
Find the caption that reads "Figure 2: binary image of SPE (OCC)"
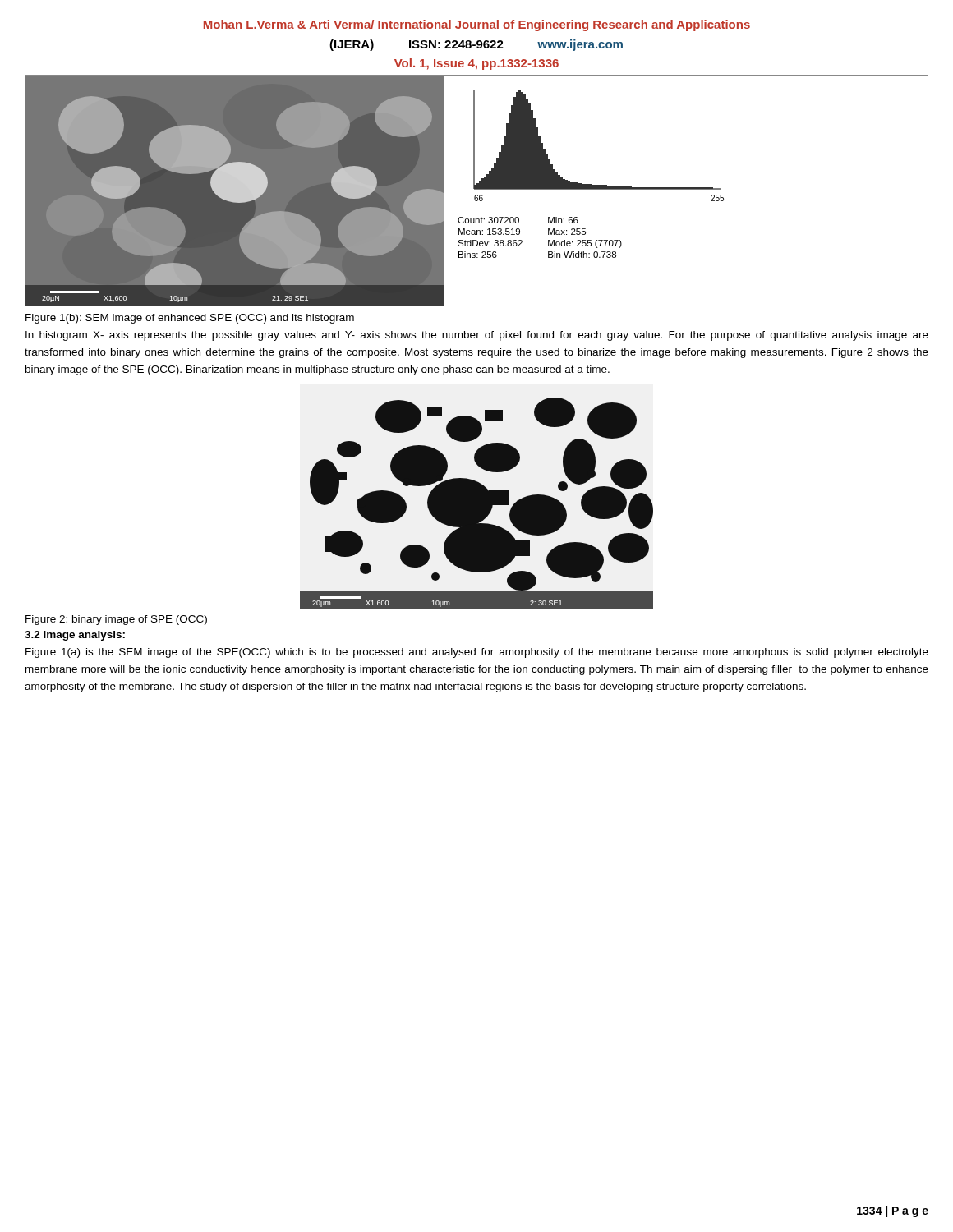tap(116, 619)
